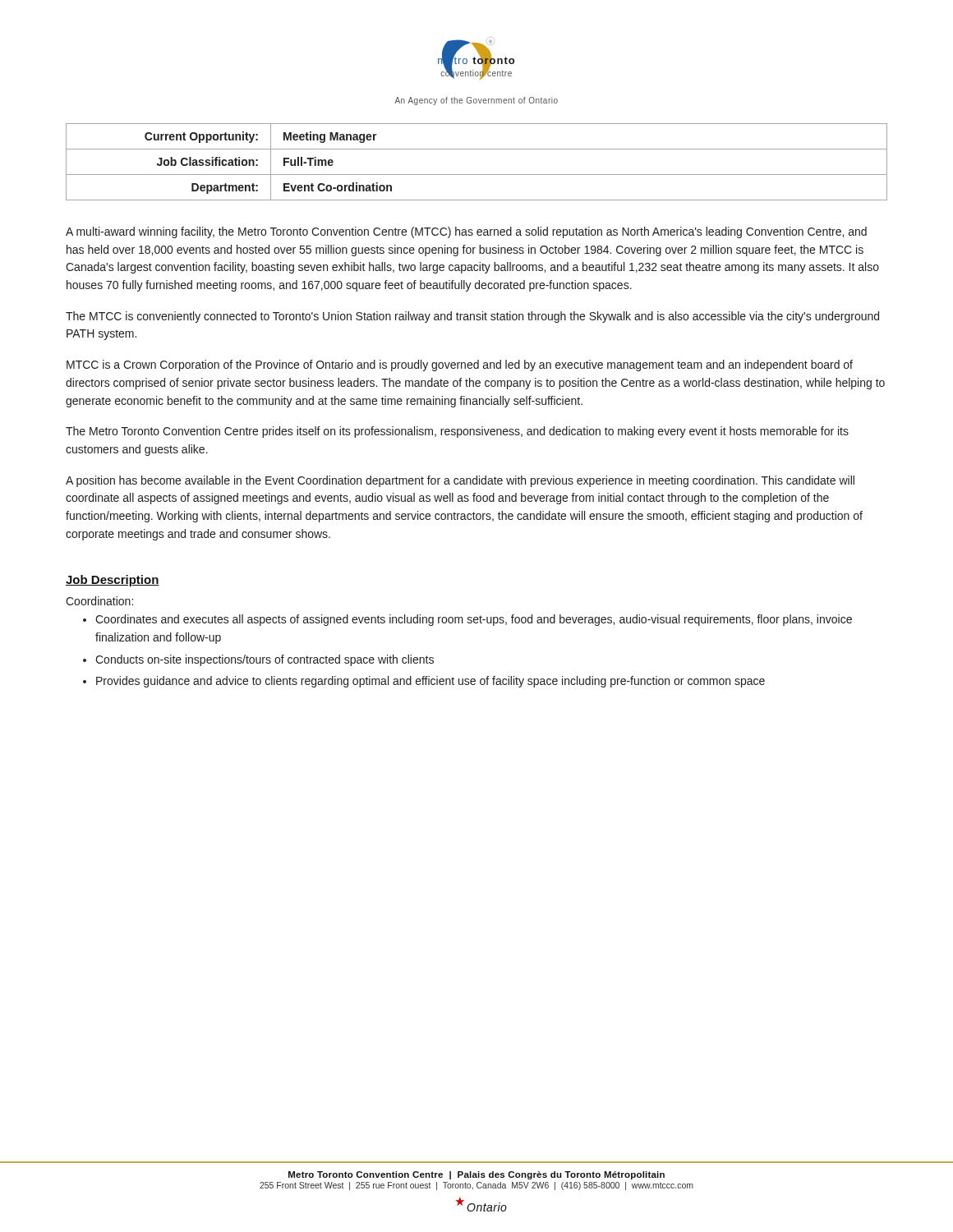Locate the text block that says "A position has become available in the Event"
The image size is (953, 1232).
point(464,507)
